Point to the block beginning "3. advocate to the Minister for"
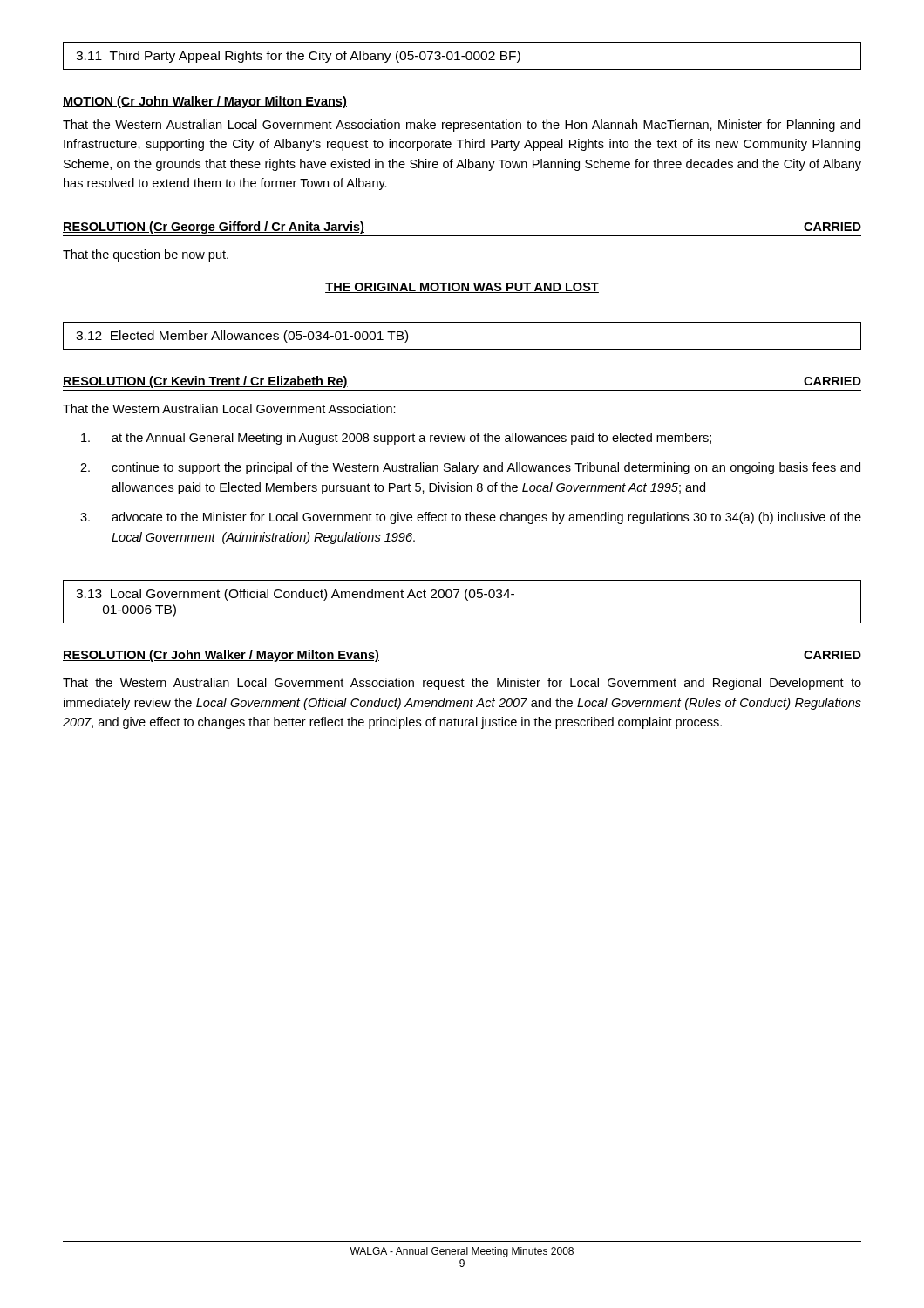The image size is (924, 1308). 462,527
